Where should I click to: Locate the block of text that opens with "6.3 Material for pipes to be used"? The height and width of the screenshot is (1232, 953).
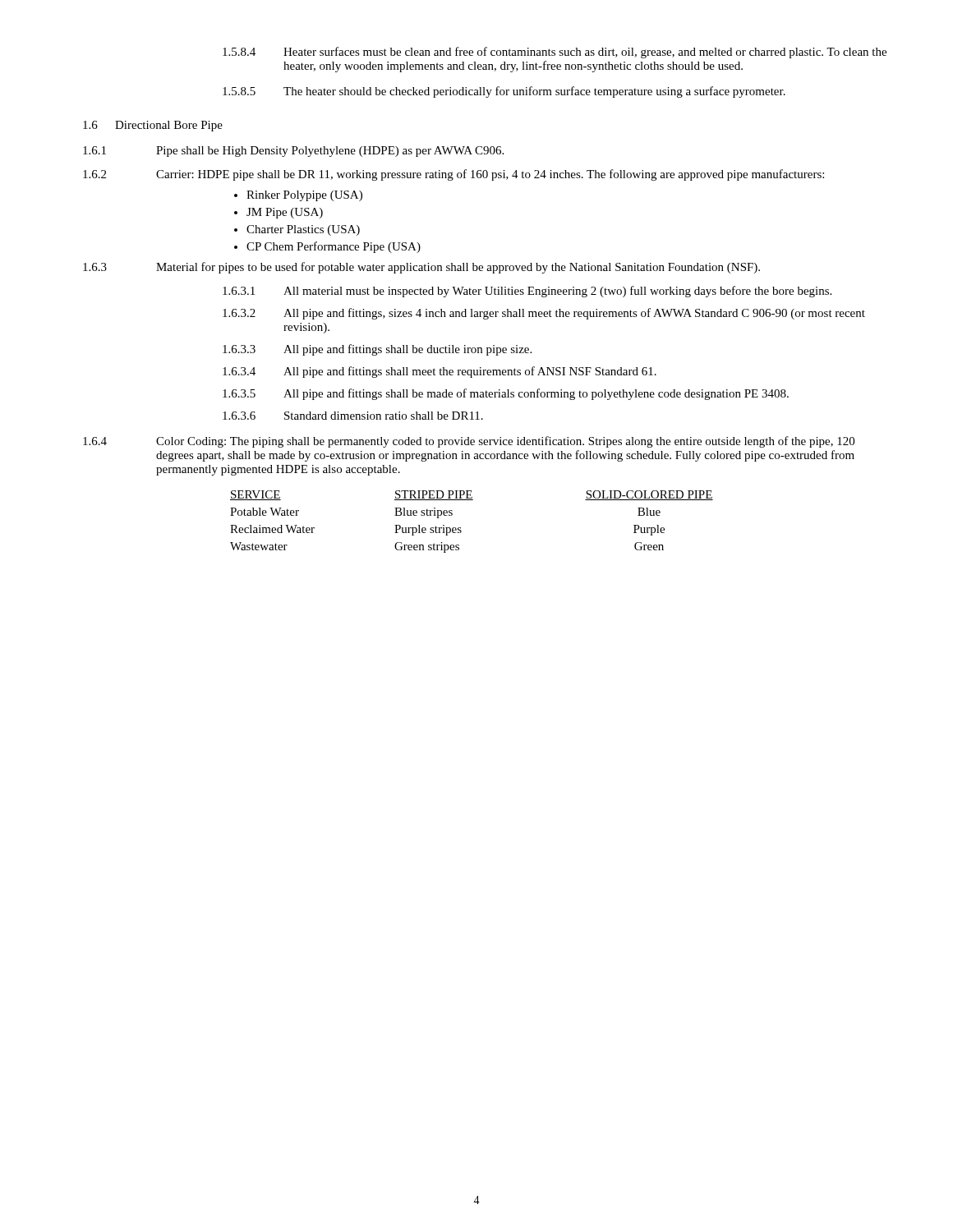(x=485, y=267)
